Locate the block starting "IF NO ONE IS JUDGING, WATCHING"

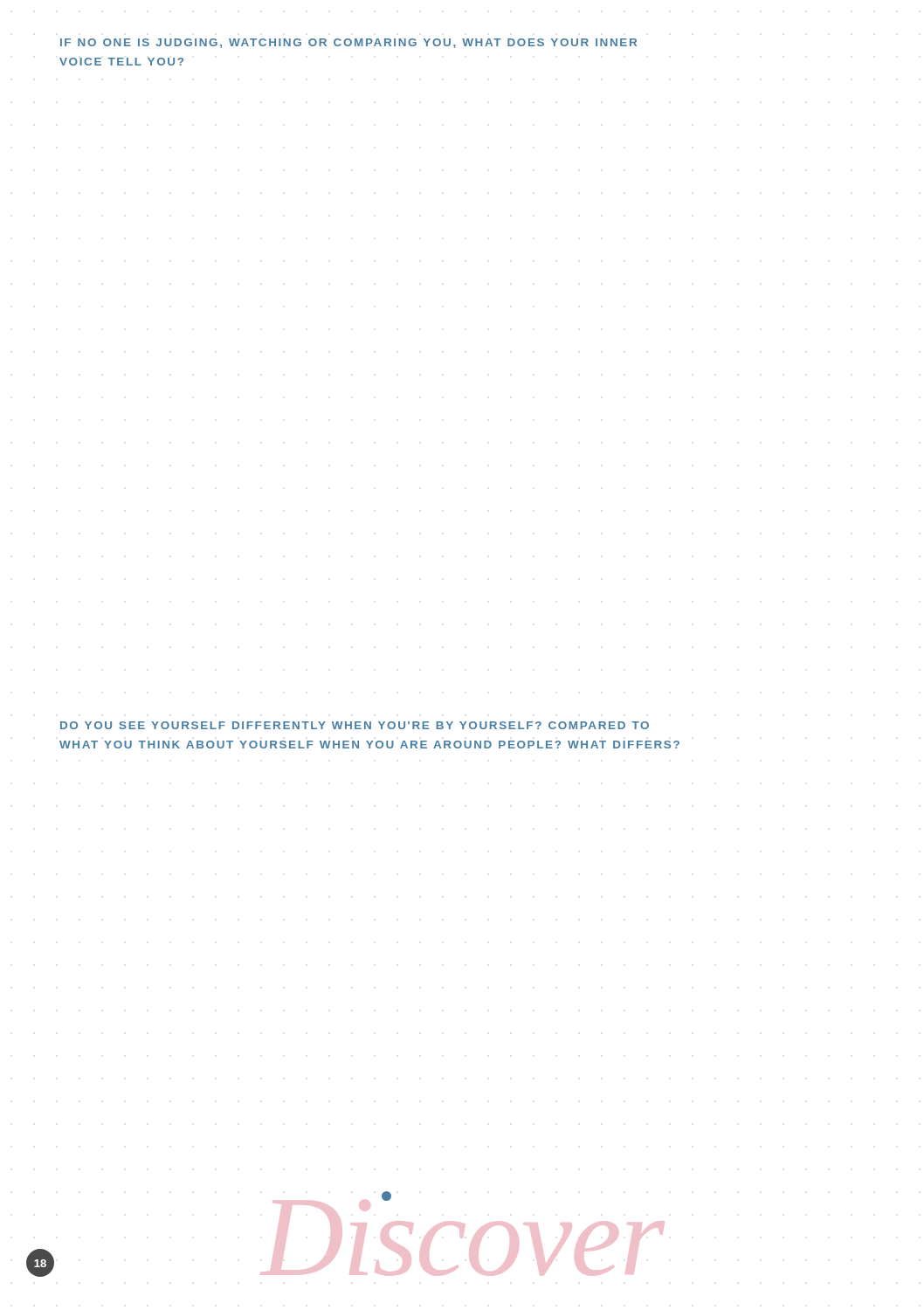(x=444, y=53)
